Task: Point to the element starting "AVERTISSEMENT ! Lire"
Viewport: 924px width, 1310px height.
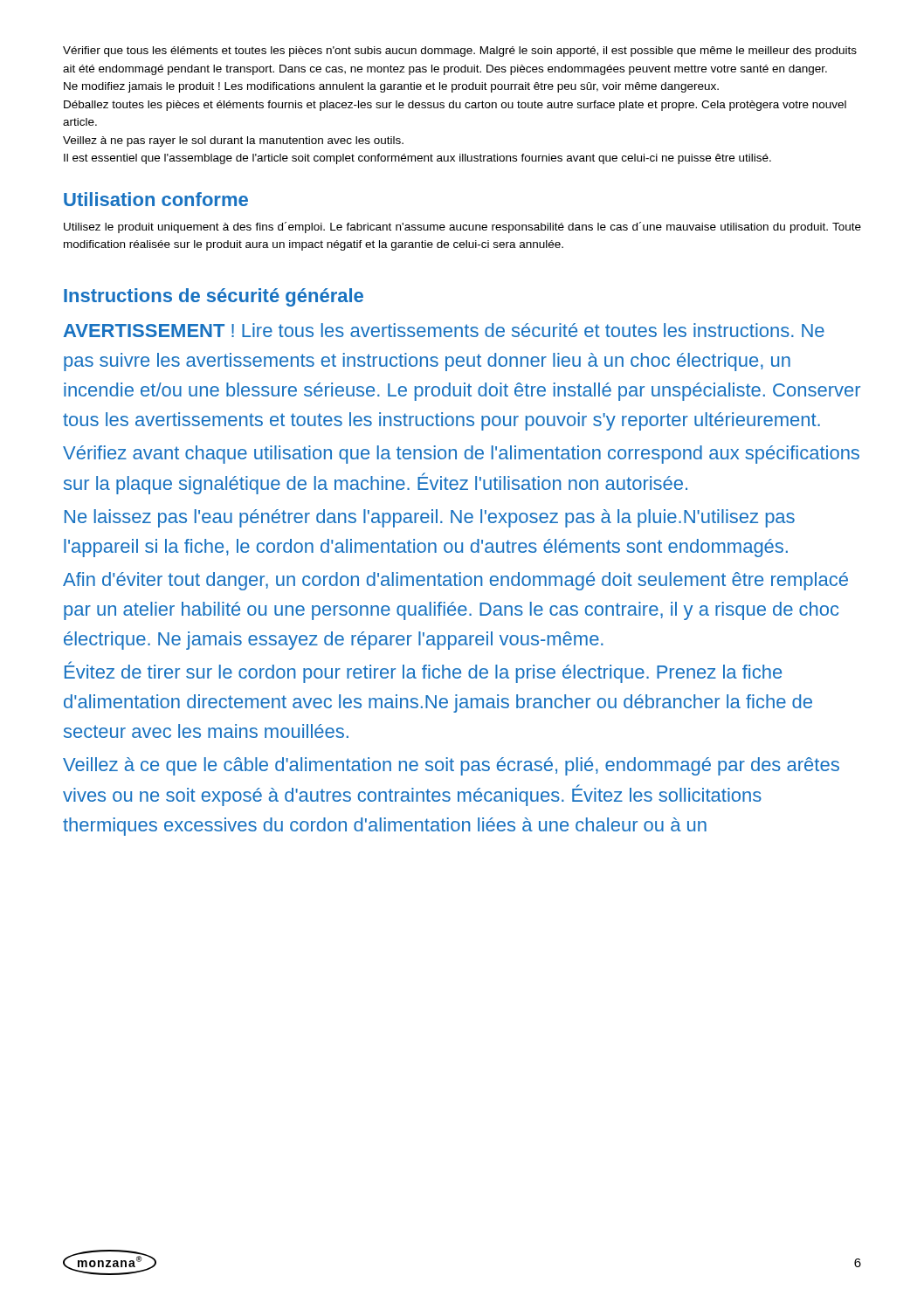Action: 462,375
